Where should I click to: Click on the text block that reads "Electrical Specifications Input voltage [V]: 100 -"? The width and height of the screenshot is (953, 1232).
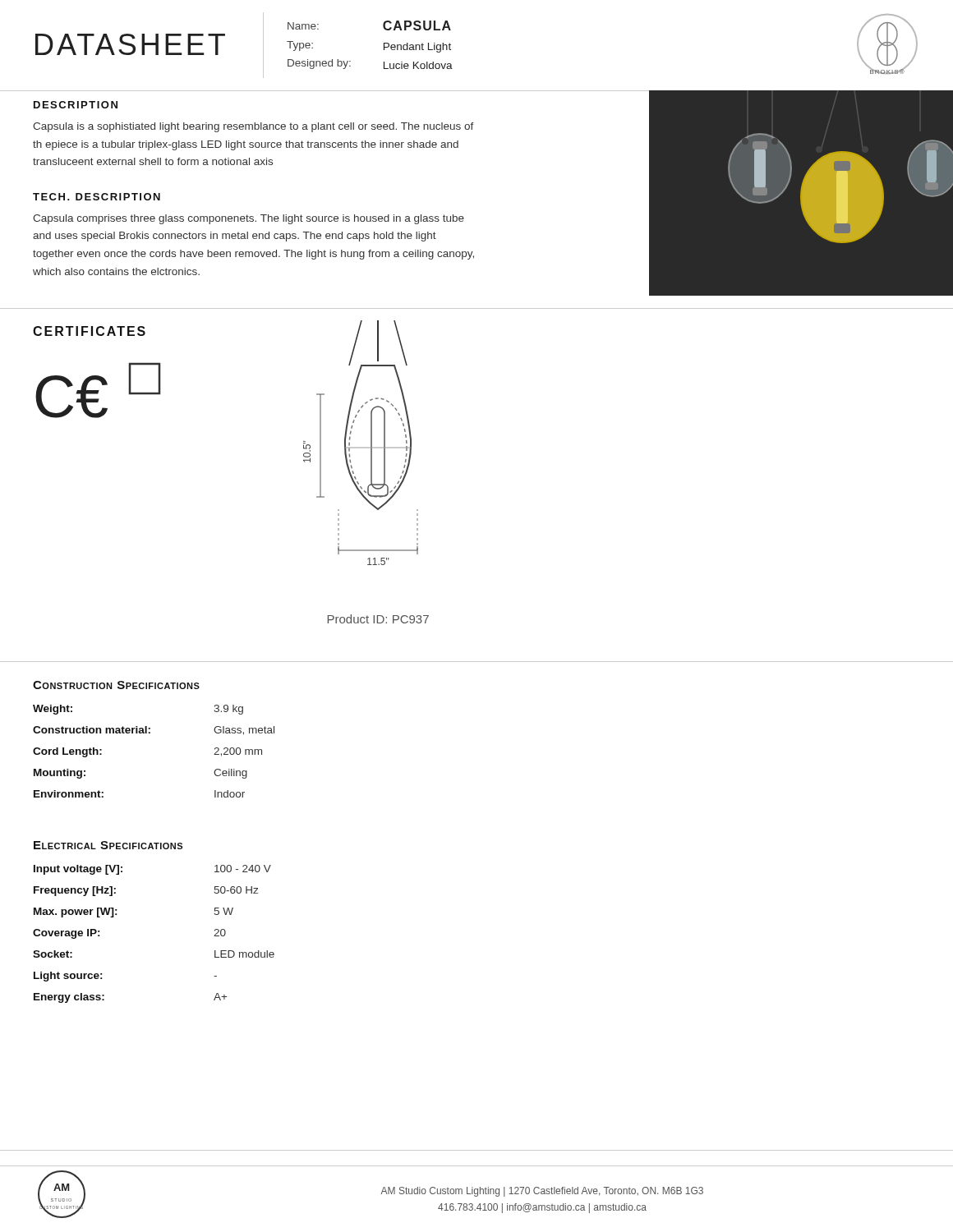pos(108,845)
